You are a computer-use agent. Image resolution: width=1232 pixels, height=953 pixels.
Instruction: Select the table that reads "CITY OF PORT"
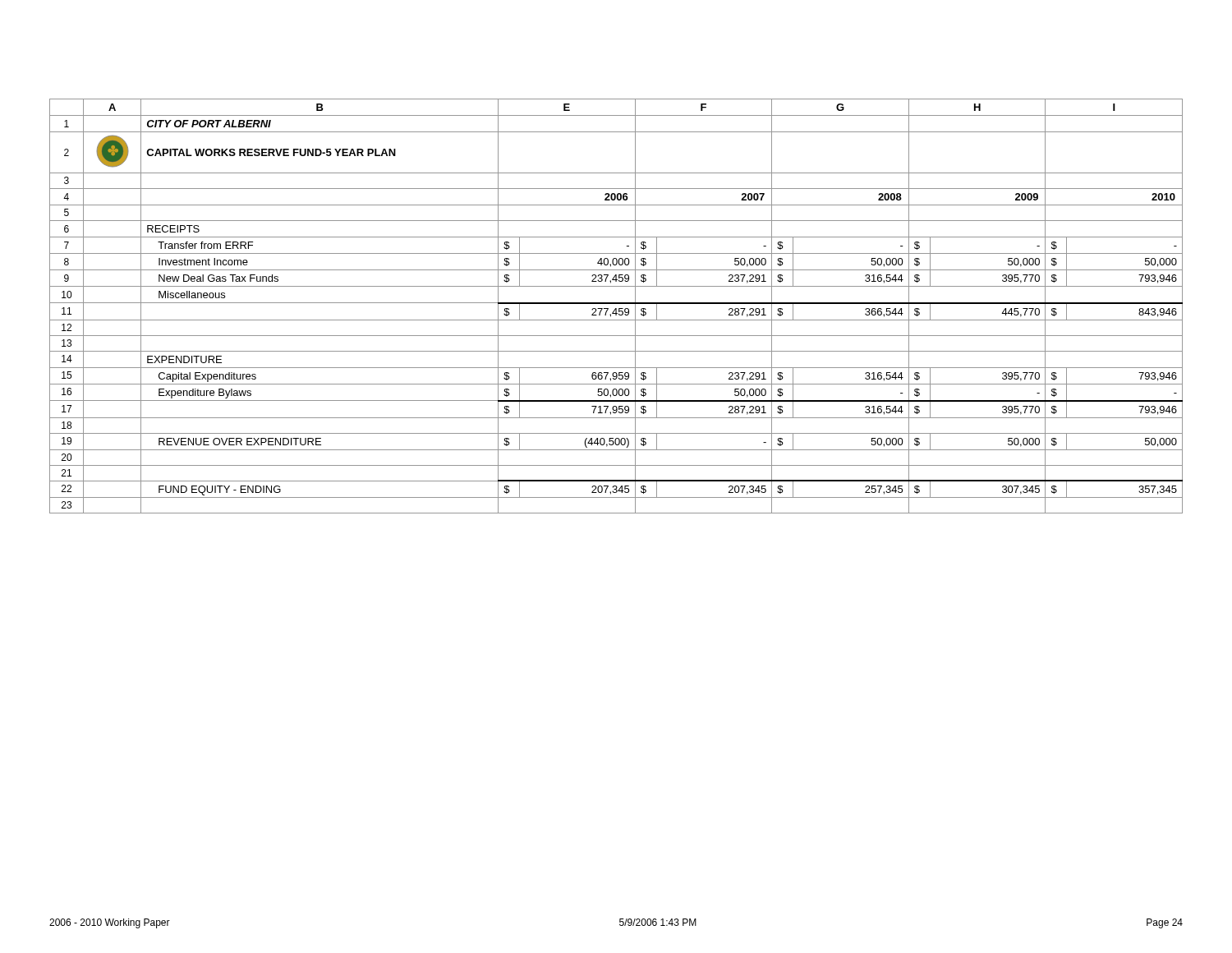(616, 306)
